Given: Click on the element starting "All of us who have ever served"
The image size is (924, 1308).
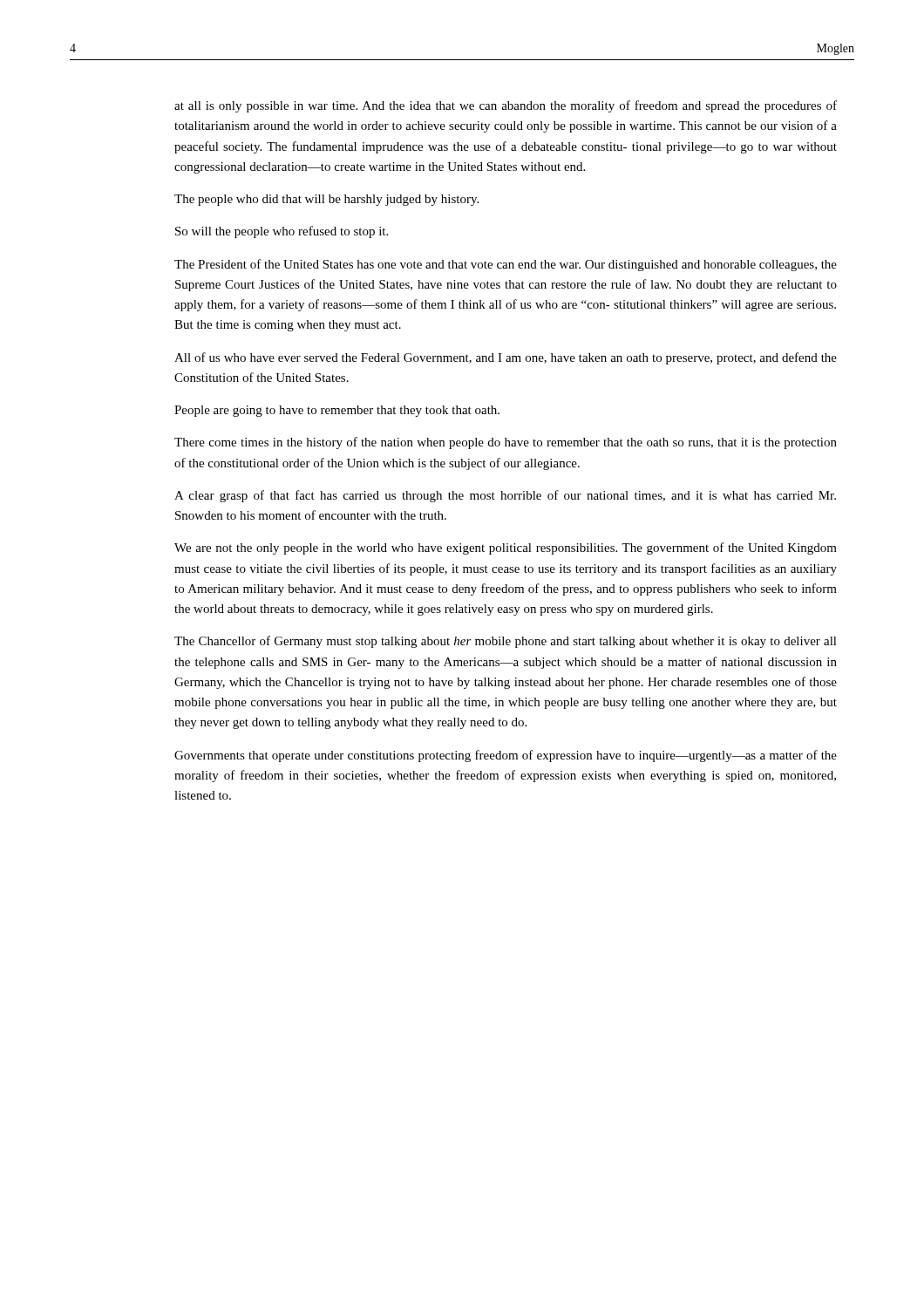Looking at the screenshot, I should coord(506,368).
